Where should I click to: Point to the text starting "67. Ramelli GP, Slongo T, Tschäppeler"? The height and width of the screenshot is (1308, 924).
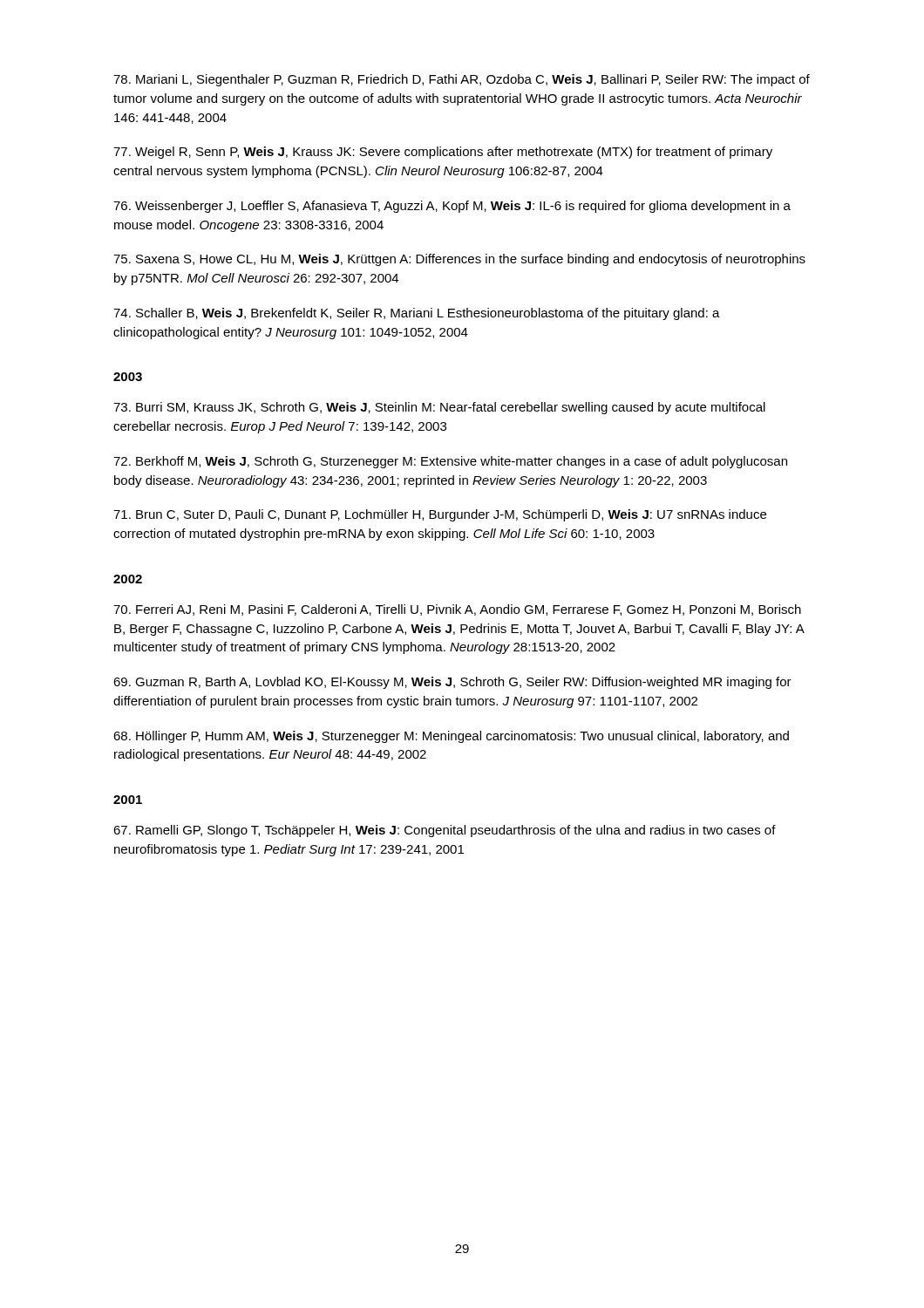point(444,839)
